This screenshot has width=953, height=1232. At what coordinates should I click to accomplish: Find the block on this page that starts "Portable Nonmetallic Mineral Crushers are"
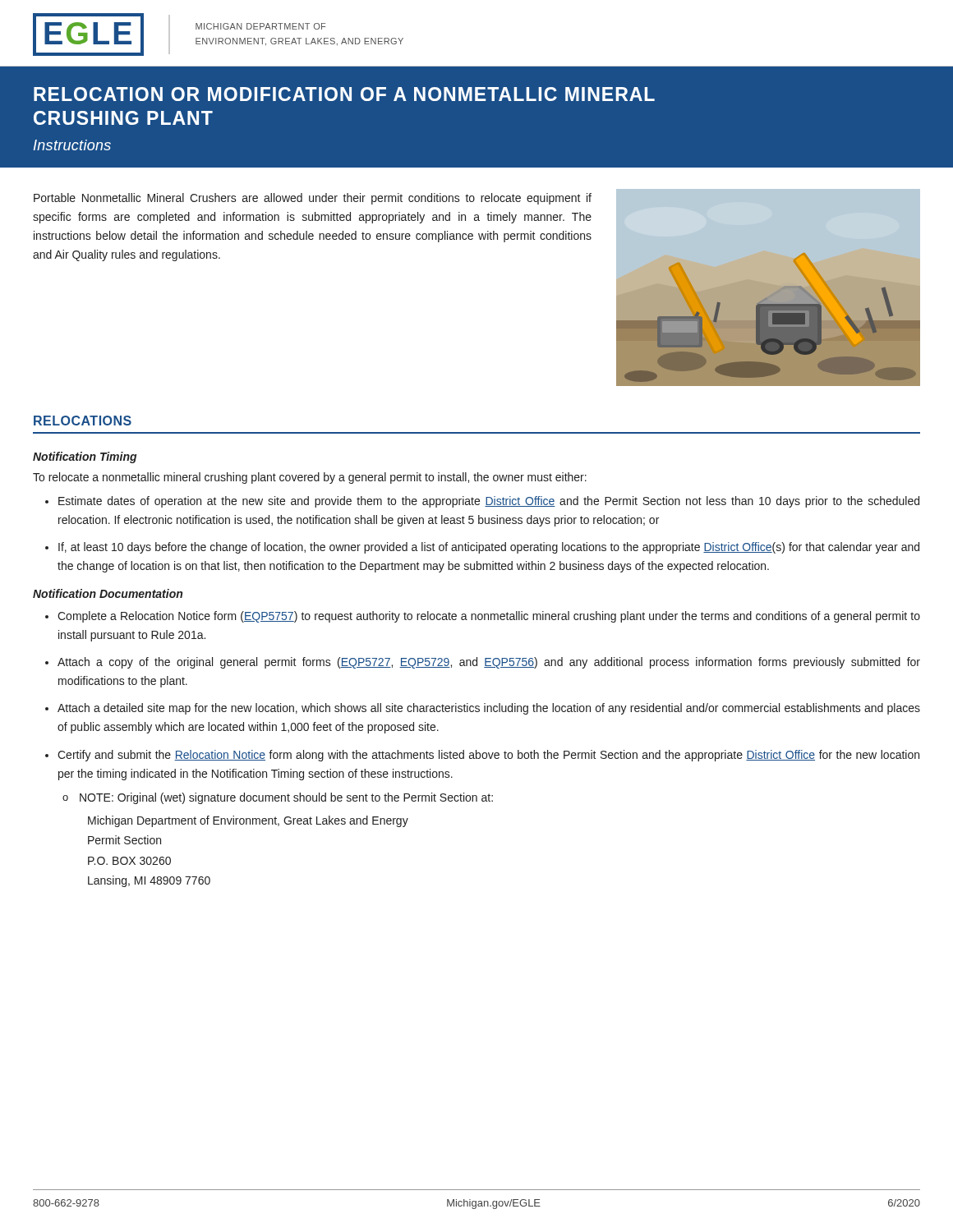pyautogui.click(x=312, y=226)
